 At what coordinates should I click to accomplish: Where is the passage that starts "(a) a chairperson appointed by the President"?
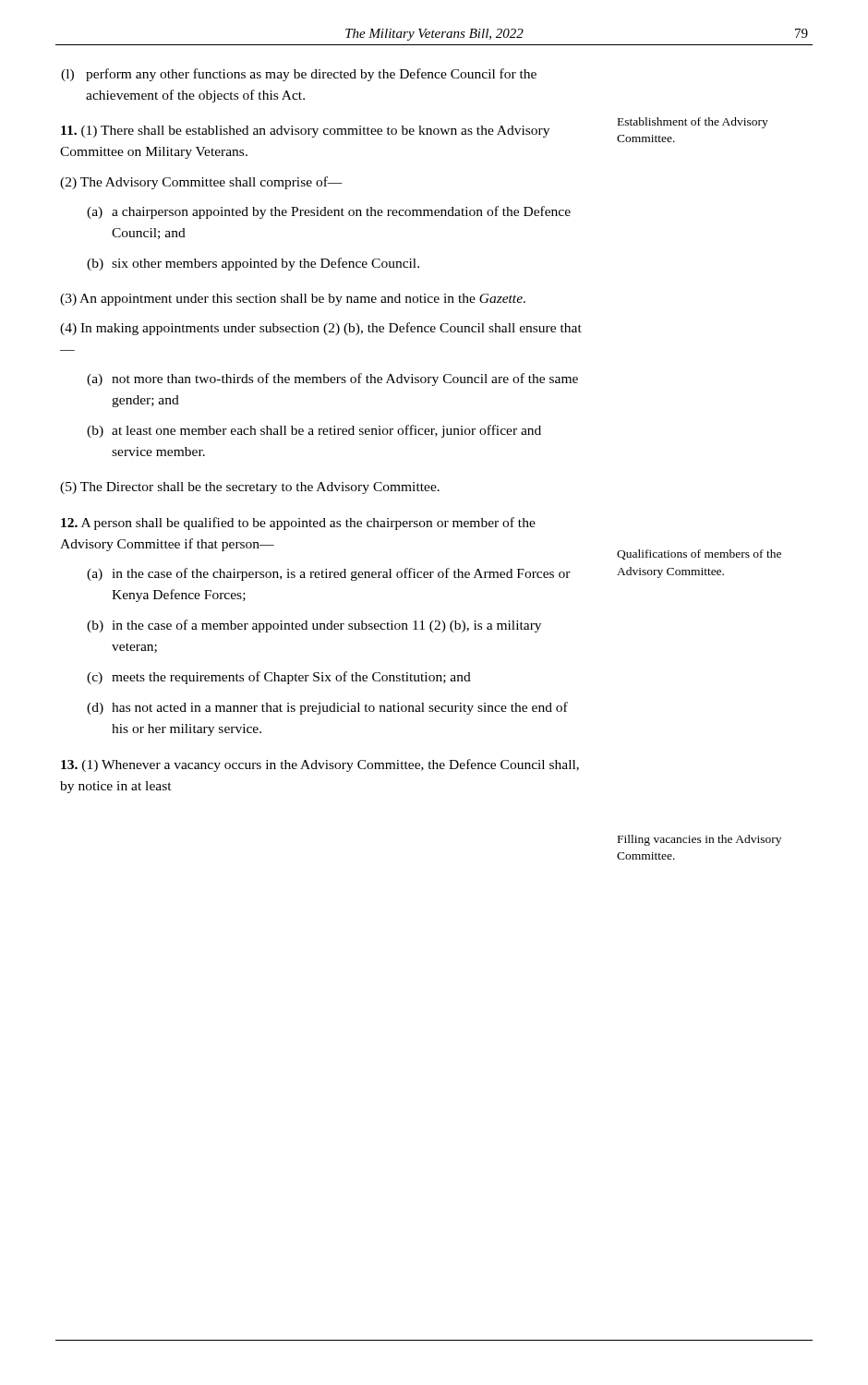[x=336, y=222]
